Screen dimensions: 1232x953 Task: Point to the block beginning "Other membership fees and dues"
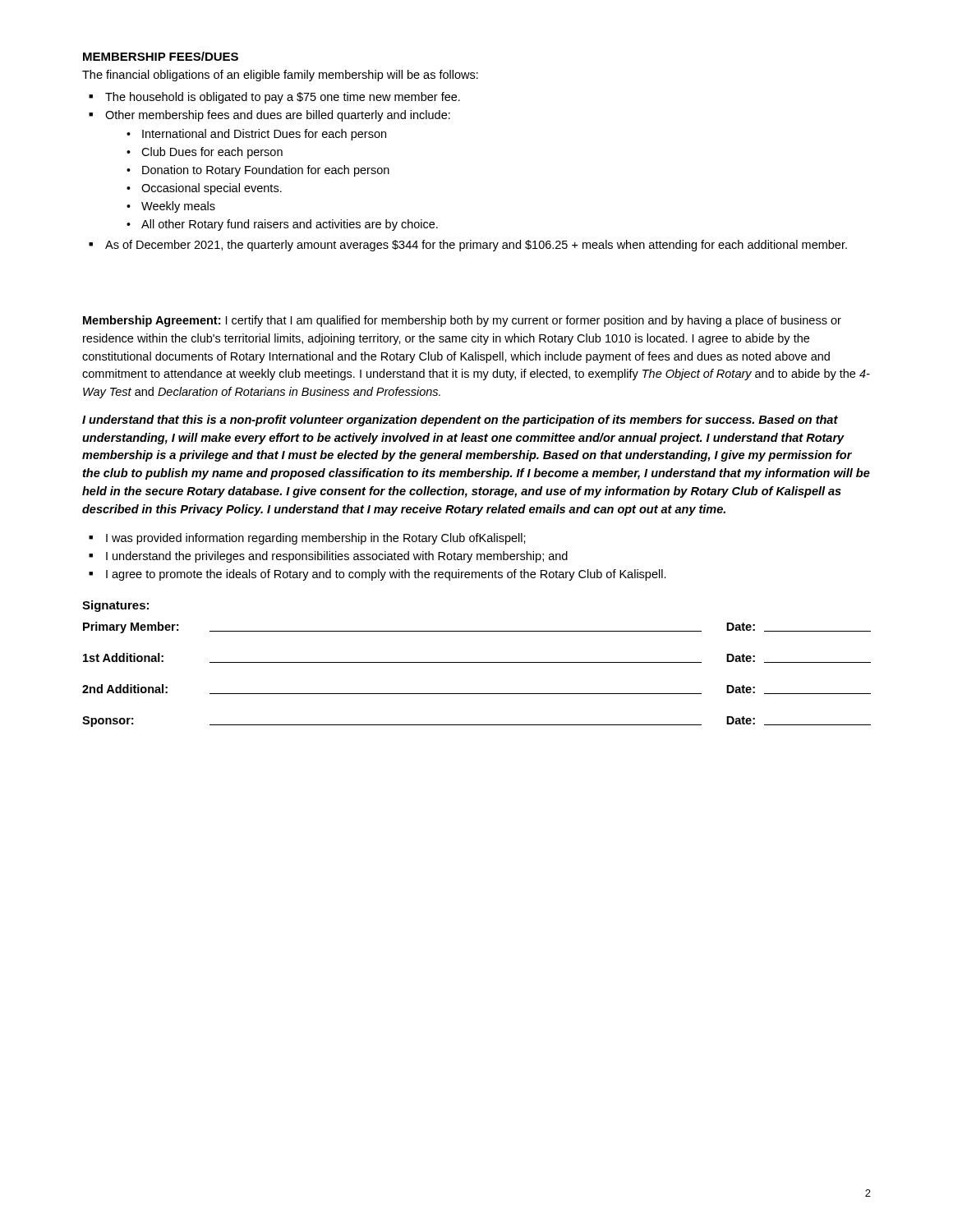click(278, 116)
